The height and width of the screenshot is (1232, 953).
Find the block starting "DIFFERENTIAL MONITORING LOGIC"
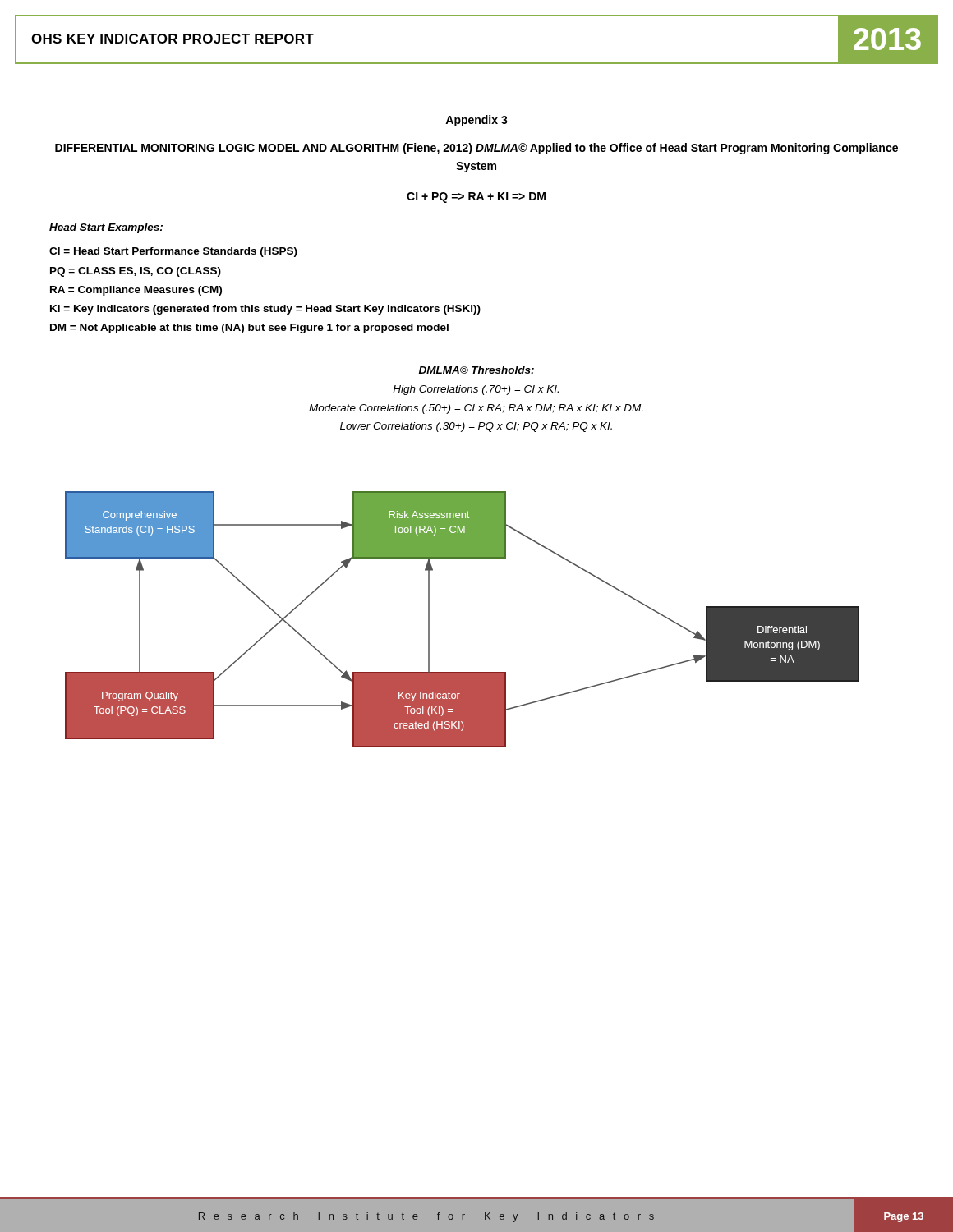pos(476,157)
